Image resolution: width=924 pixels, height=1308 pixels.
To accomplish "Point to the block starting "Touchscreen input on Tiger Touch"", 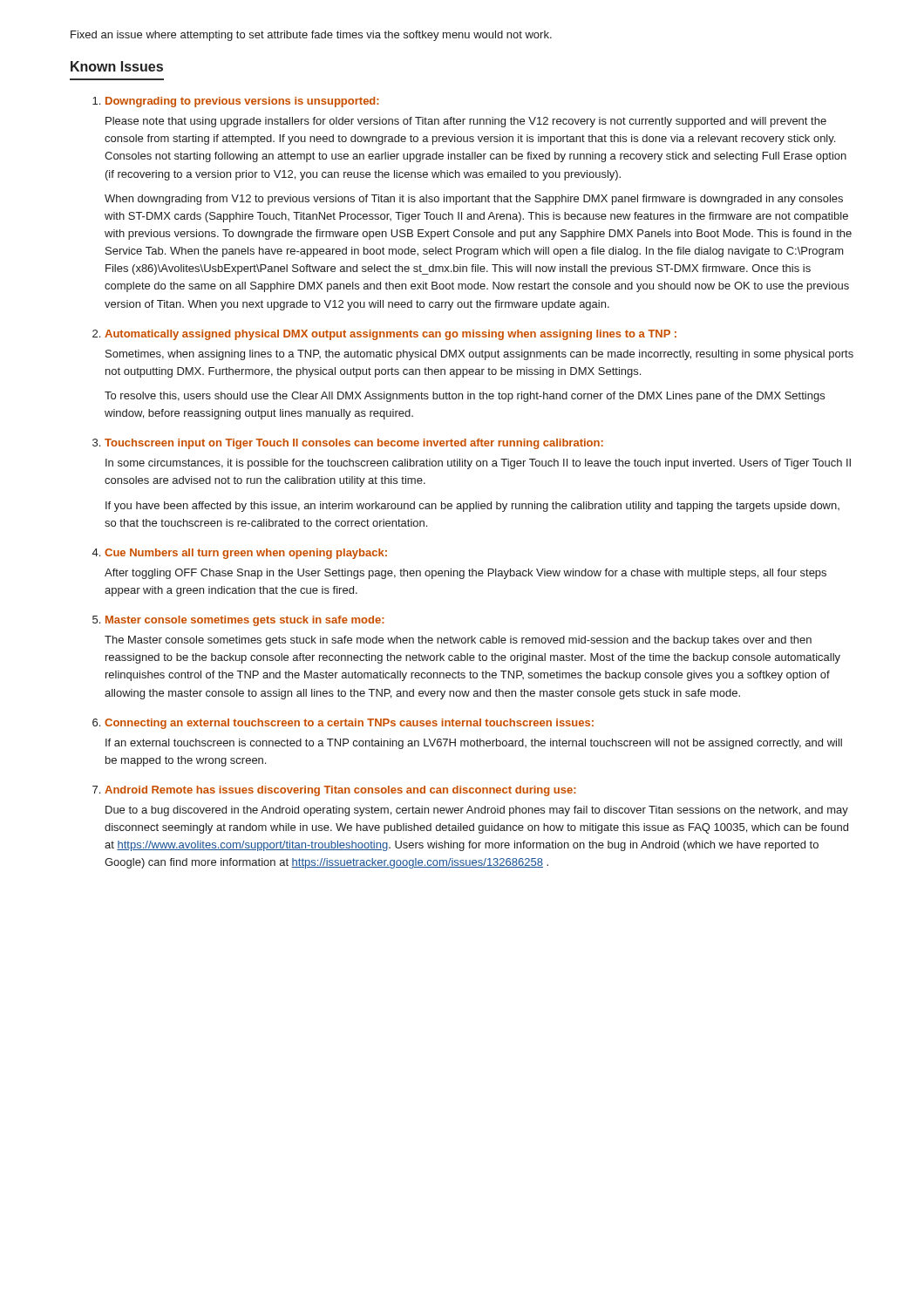I will 354,444.
